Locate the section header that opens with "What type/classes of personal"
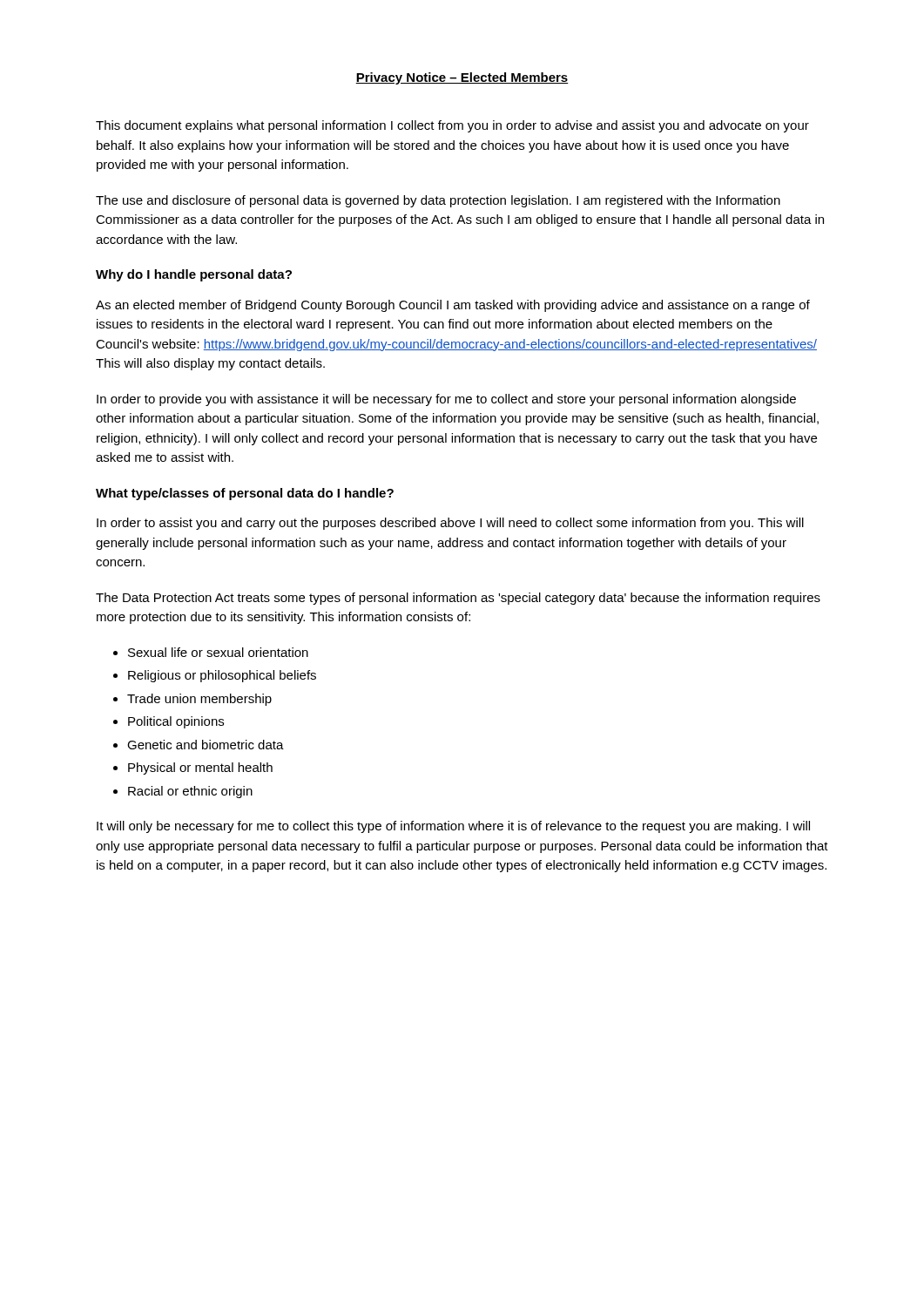This screenshot has width=924, height=1307. click(x=245, y=492)
